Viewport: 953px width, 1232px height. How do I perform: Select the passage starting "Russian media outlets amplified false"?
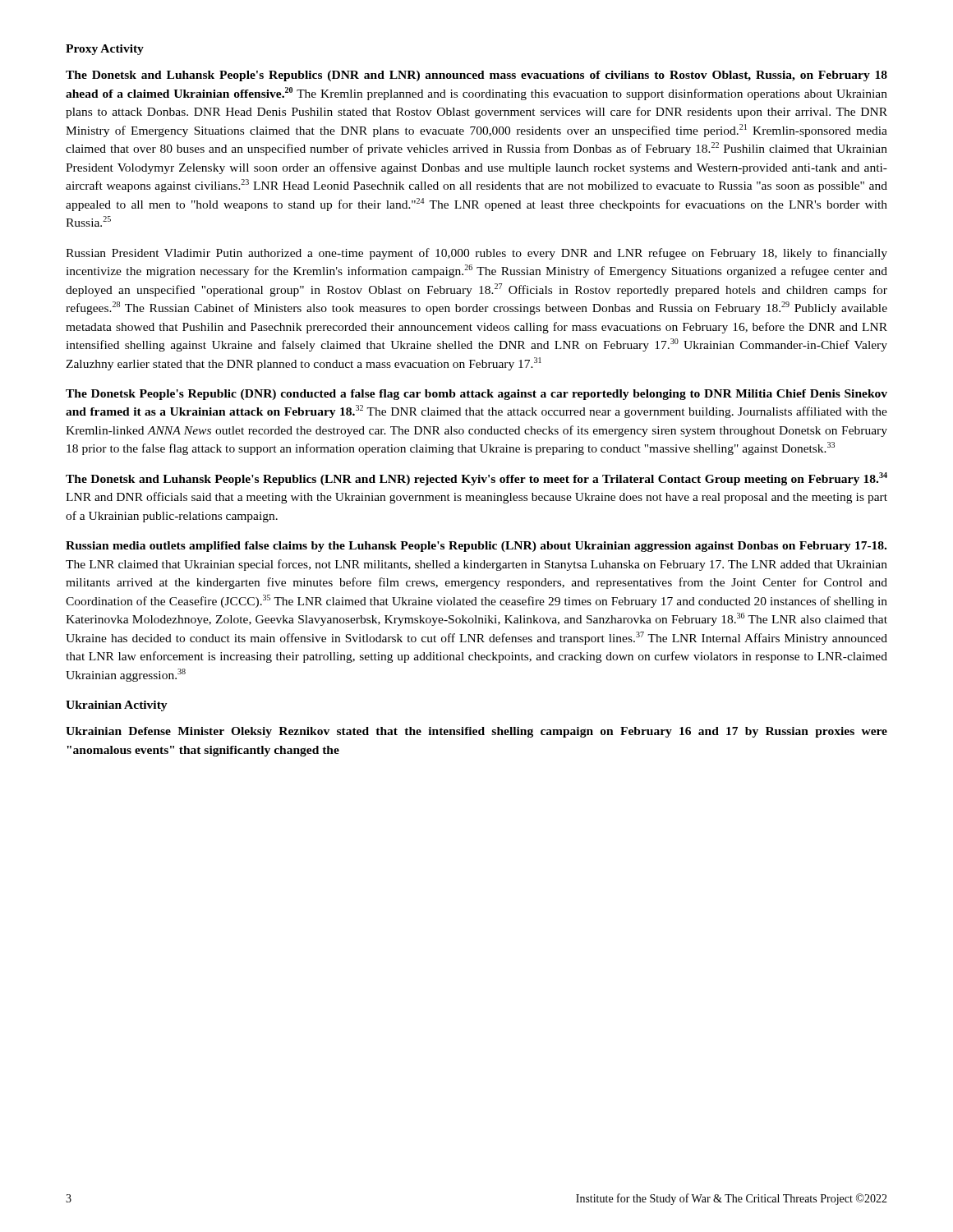click(476, 610)
